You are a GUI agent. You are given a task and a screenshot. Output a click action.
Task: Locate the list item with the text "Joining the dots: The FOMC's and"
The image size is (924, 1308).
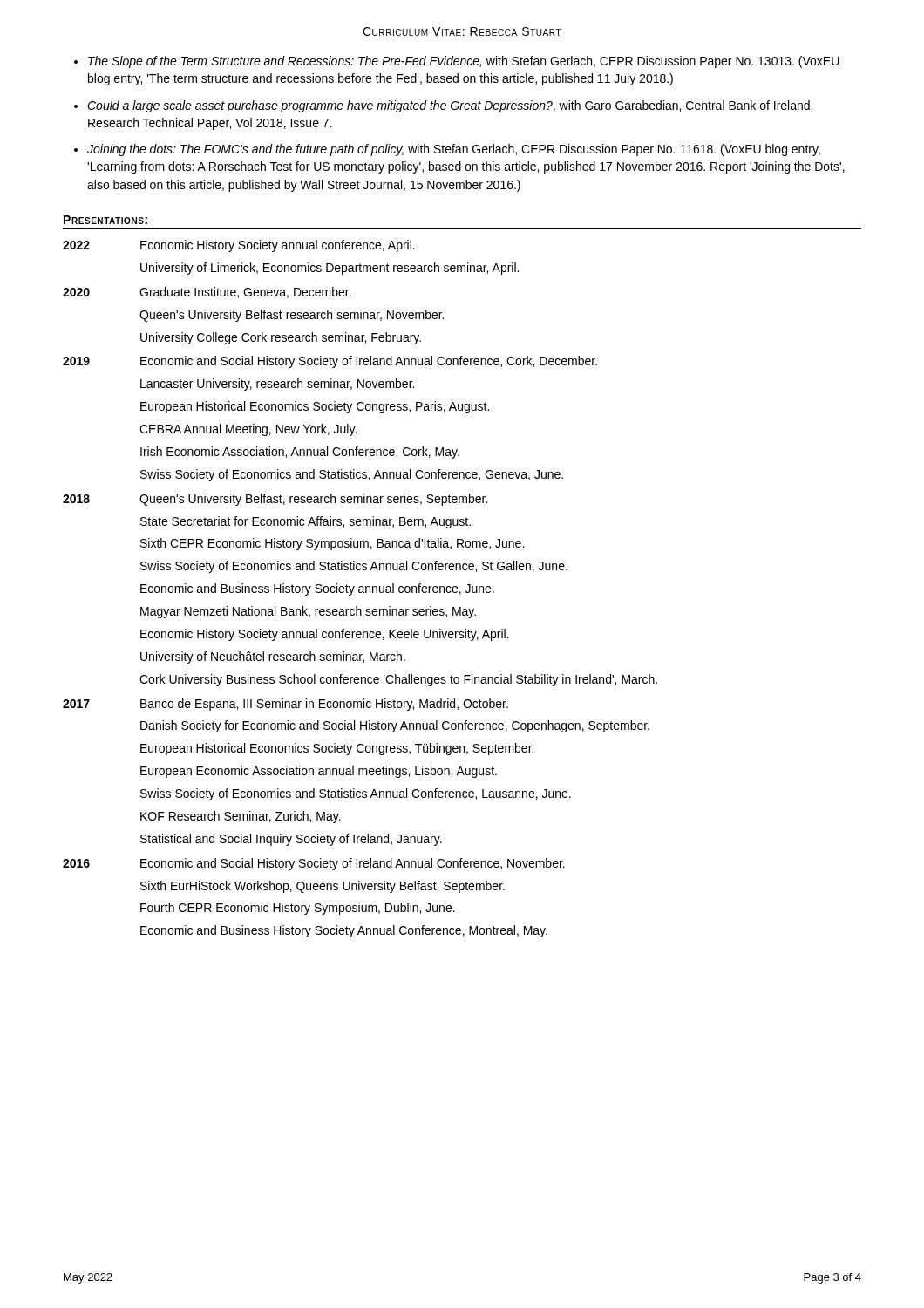tap(466, 167)
